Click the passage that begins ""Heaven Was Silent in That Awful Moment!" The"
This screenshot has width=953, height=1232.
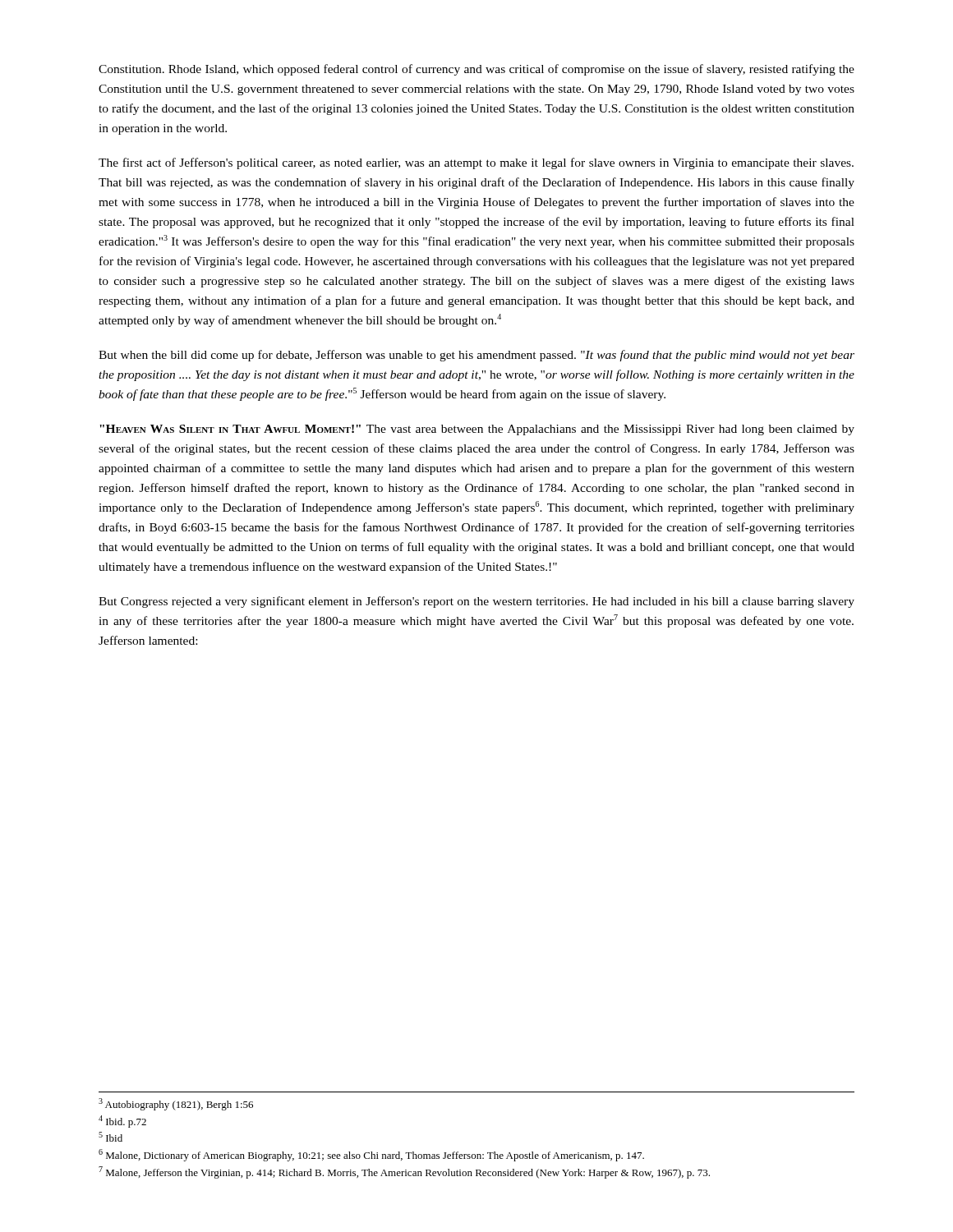476,498
